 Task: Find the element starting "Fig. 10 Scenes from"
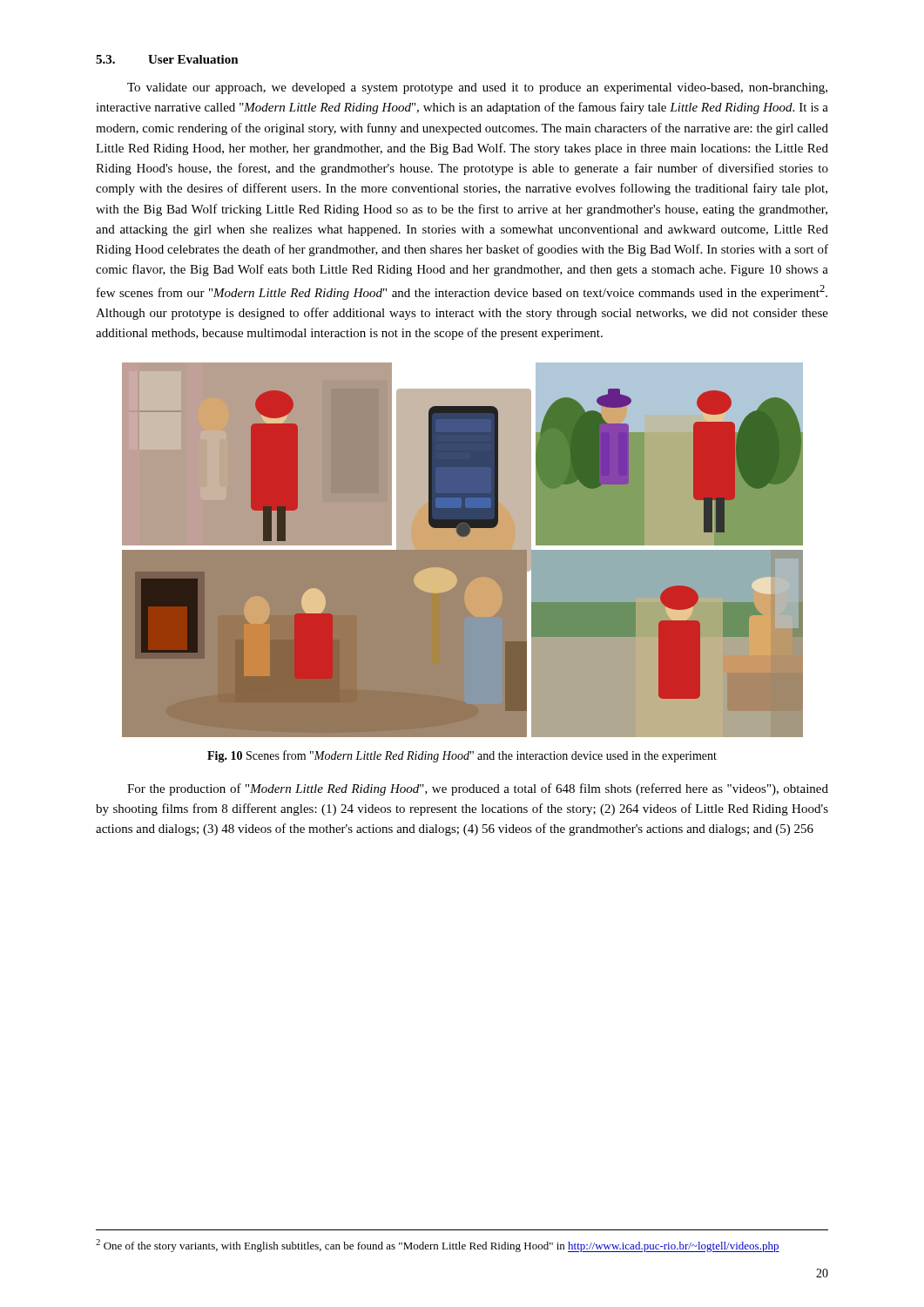[462, 756]
